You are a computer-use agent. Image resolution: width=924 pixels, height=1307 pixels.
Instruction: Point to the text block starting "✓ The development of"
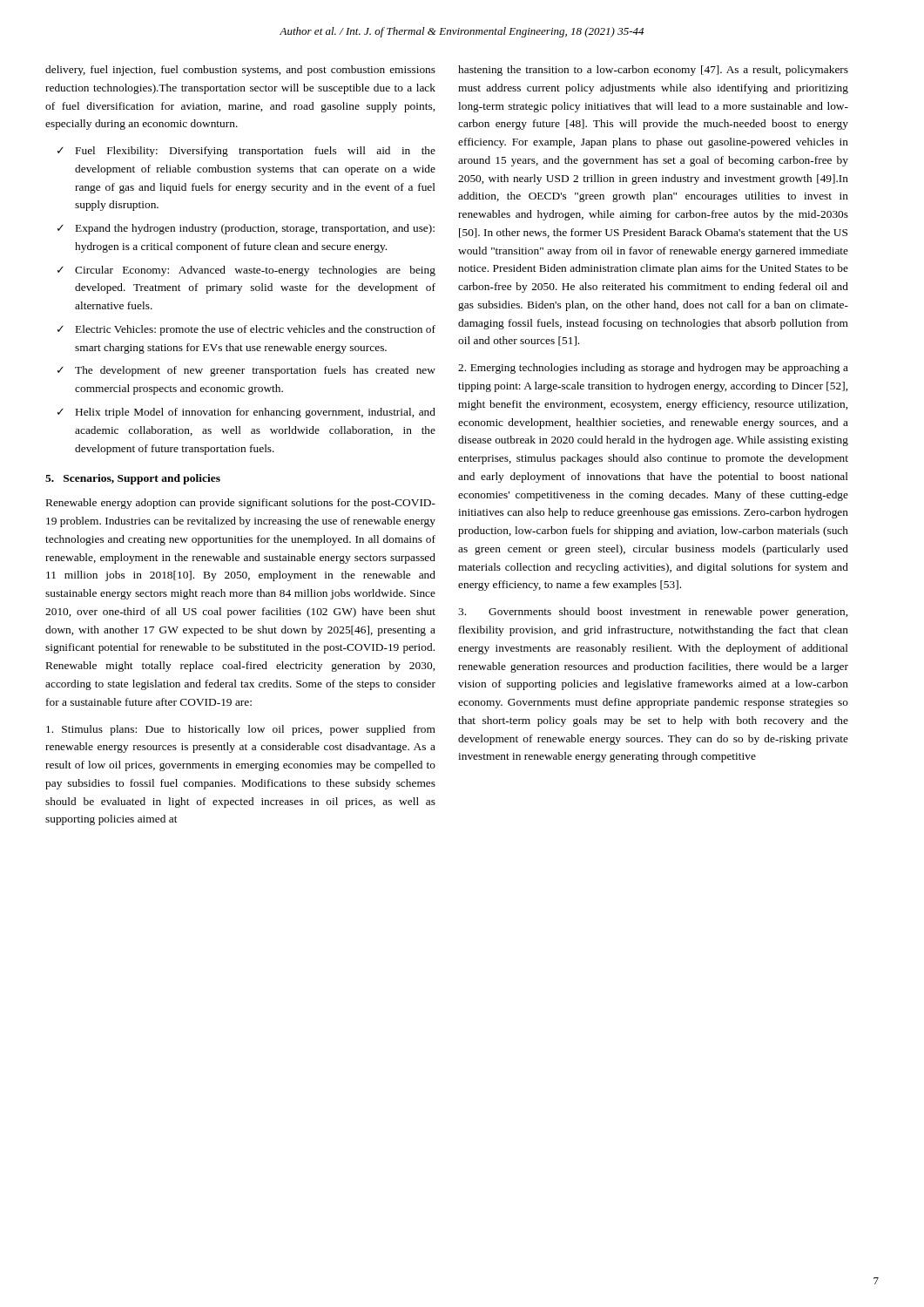[246, 380]
